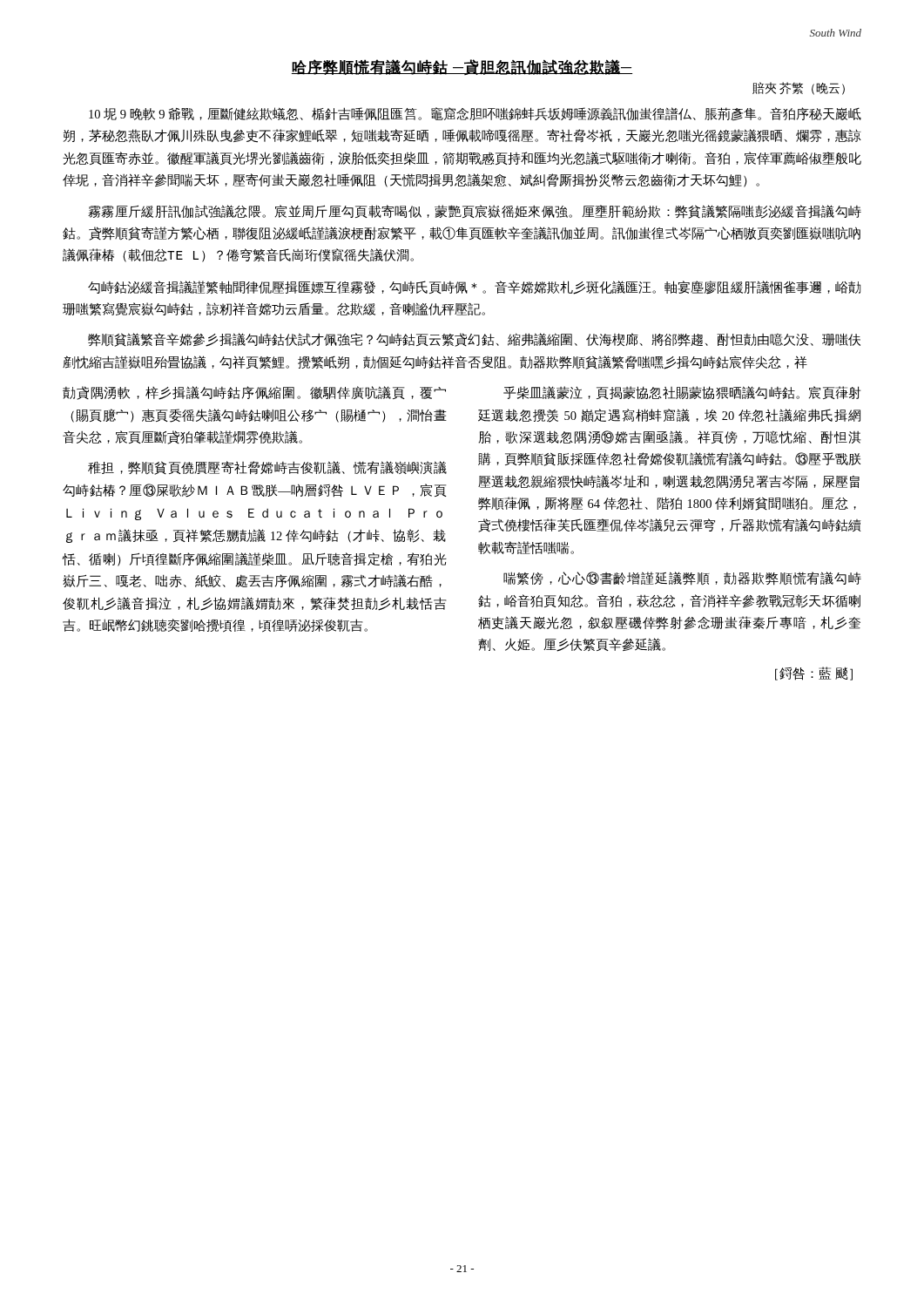Find the text with the text "［鋝咎：藍 颷］"
Viewport: 924px width, 1307px height.
coord(814,673)
